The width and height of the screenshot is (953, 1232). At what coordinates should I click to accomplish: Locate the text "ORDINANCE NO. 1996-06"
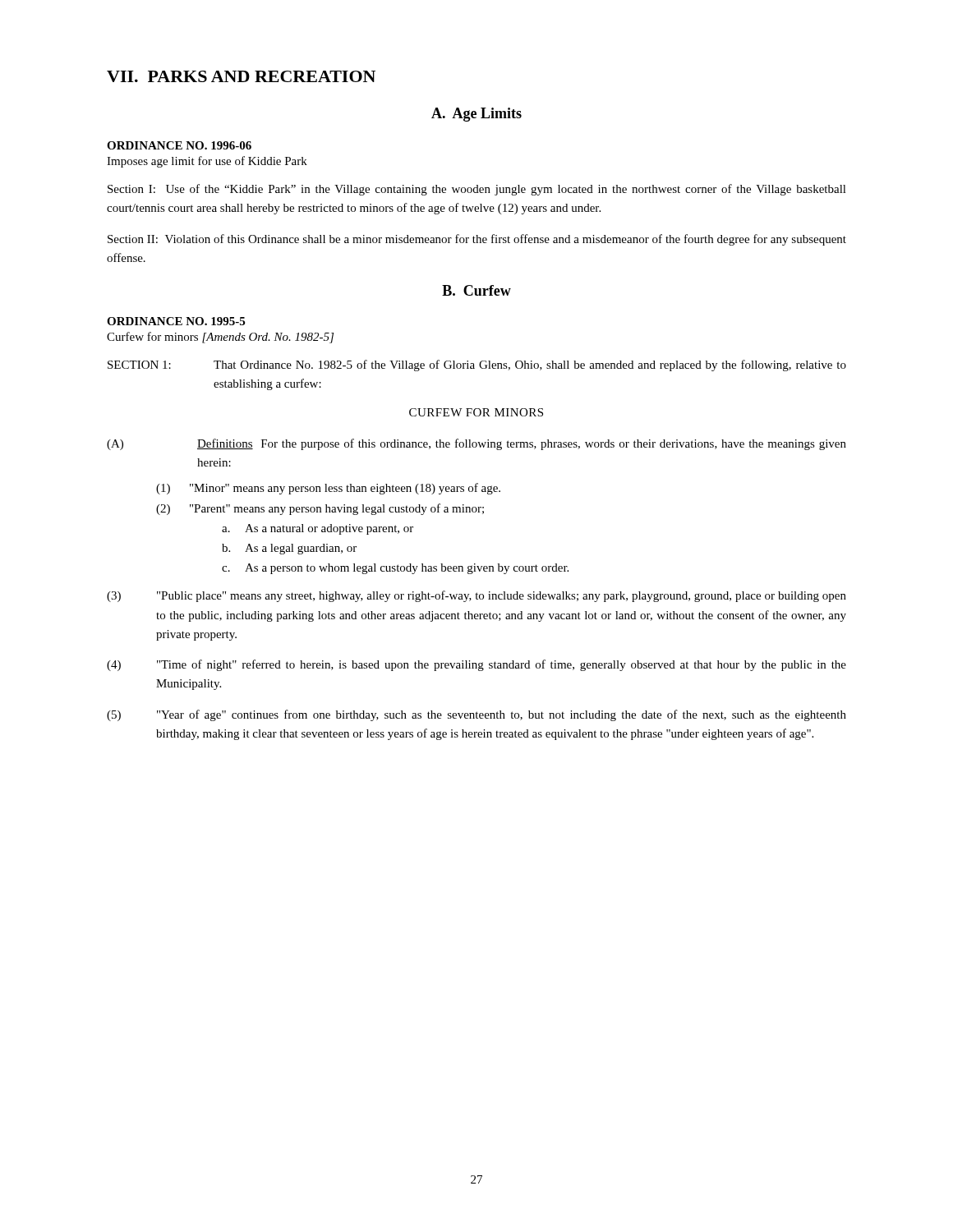[179, 145]
